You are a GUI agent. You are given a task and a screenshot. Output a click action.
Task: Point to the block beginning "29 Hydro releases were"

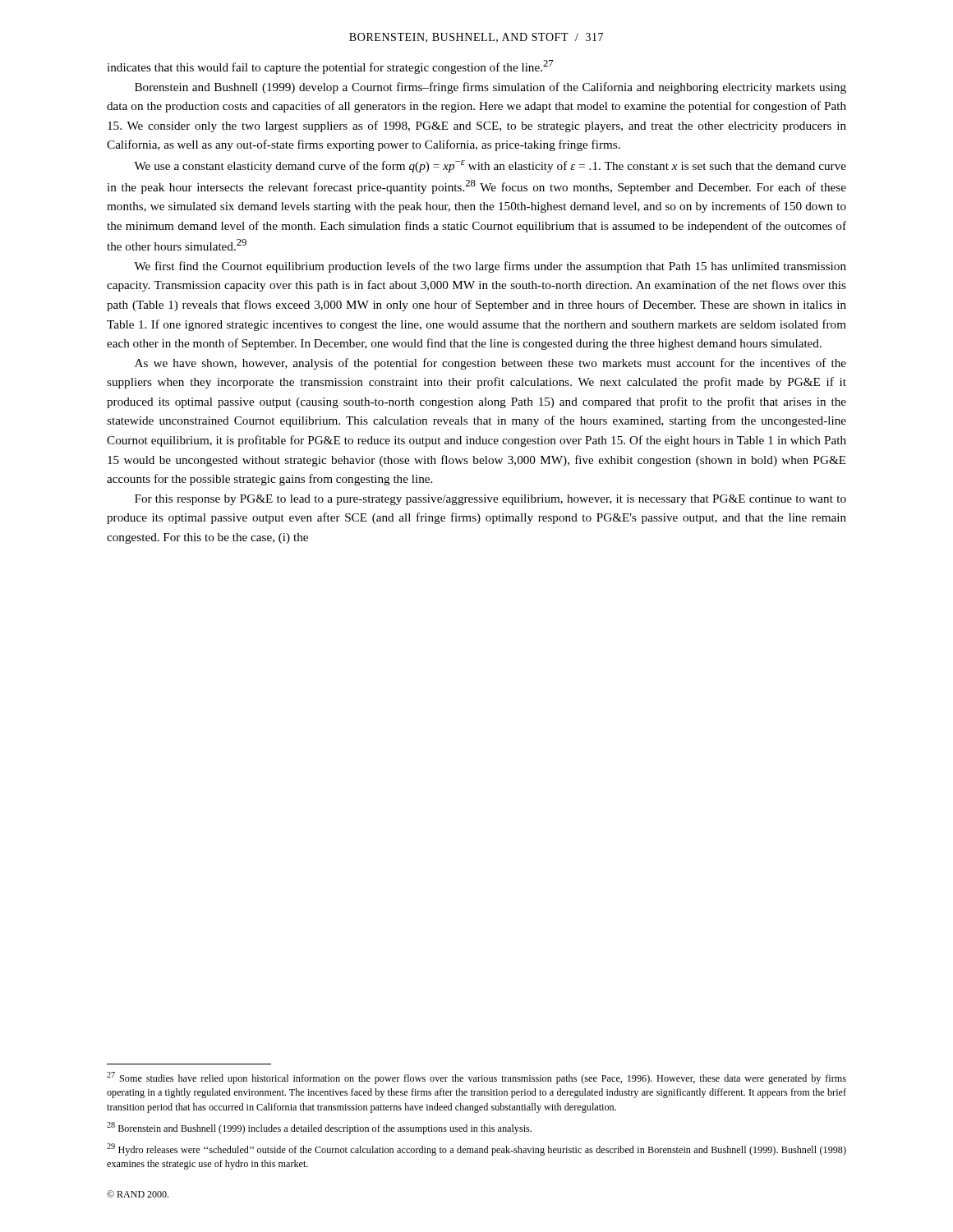[x=476, y=1156]
